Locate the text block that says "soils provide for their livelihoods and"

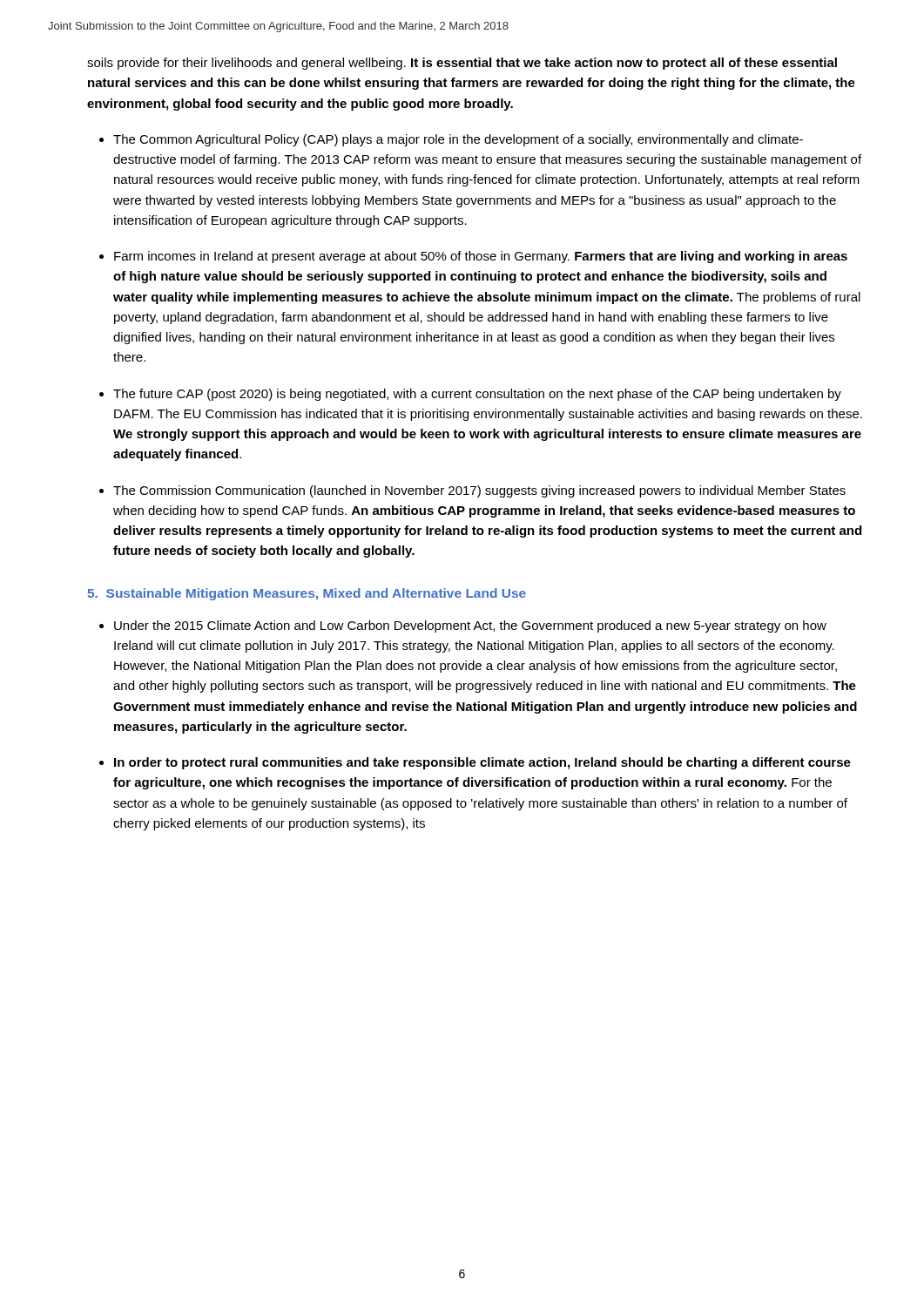point(471,83)
